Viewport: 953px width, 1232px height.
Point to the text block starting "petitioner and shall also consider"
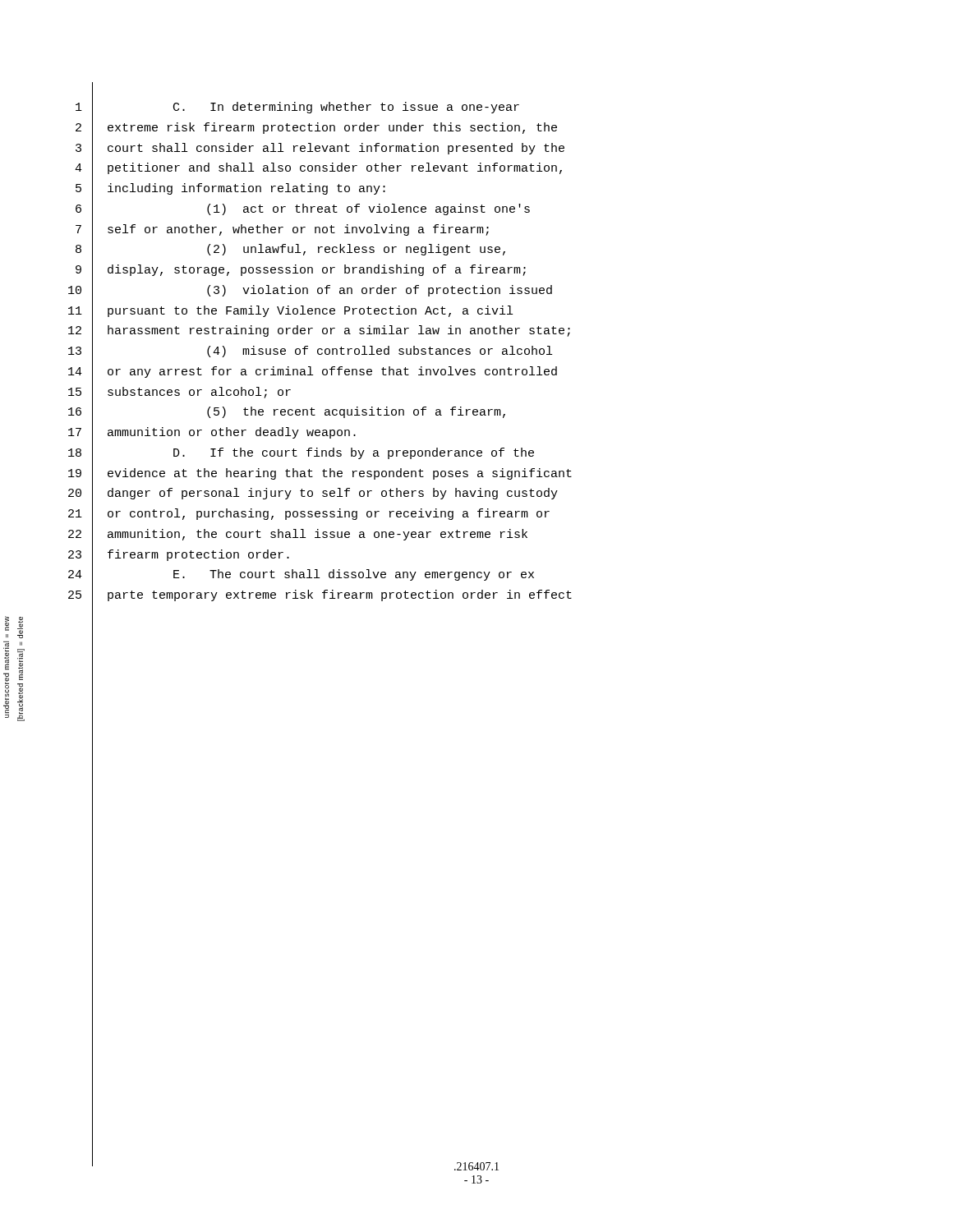(336, 169)
